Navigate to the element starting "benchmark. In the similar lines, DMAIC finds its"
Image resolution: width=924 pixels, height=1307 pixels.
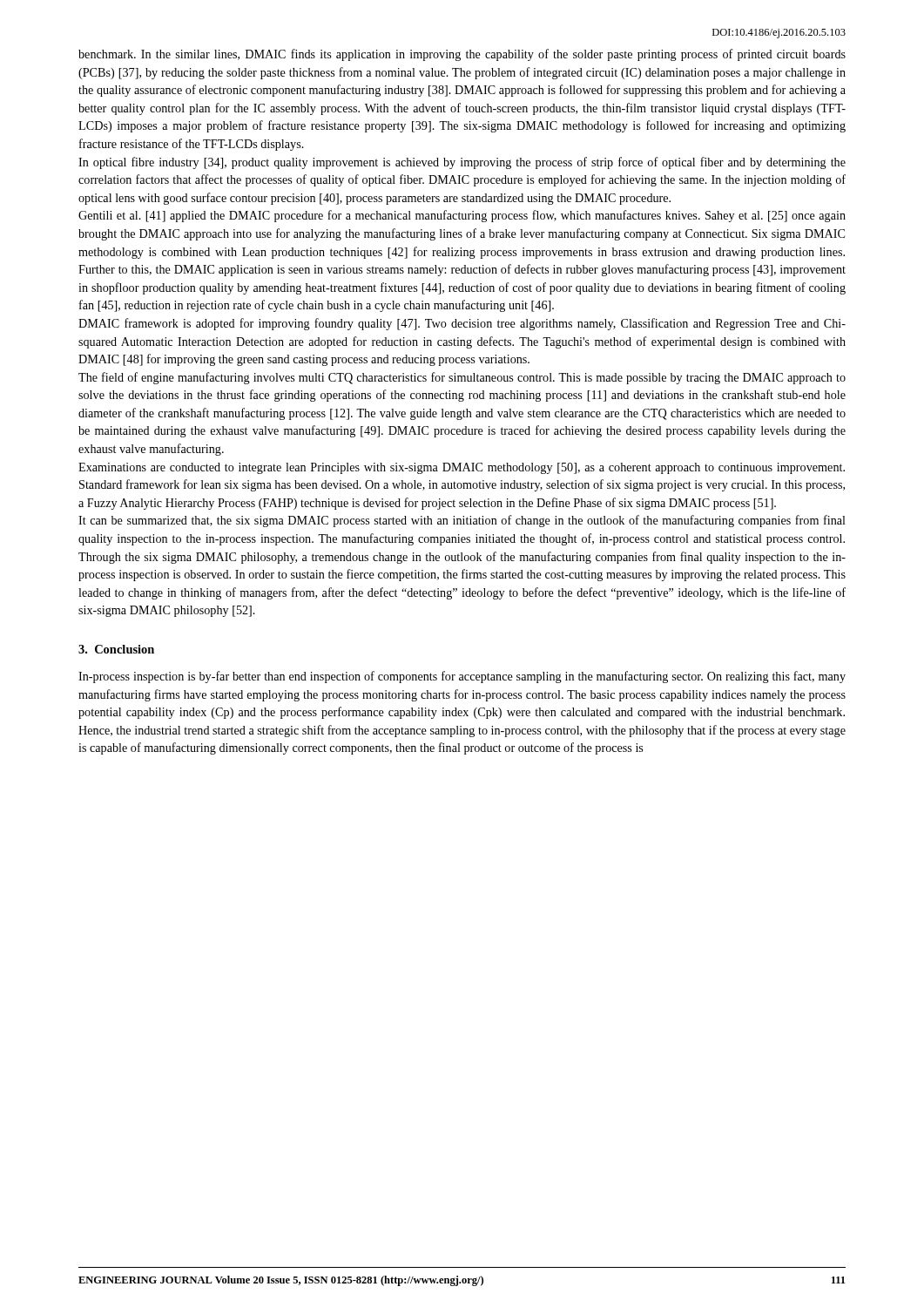tap(462, 99)
